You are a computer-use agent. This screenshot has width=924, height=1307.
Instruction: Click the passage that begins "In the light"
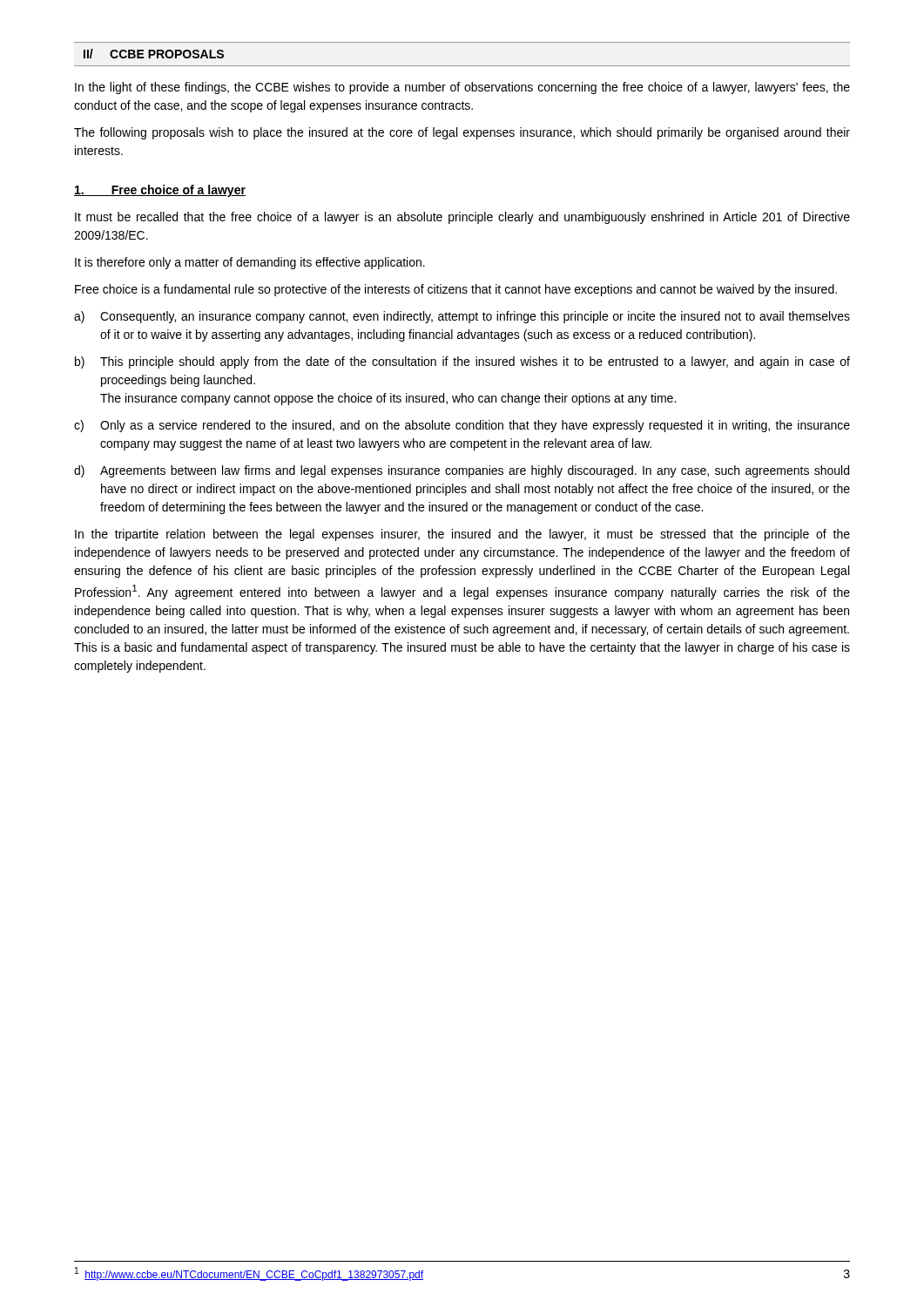point(462,97)
